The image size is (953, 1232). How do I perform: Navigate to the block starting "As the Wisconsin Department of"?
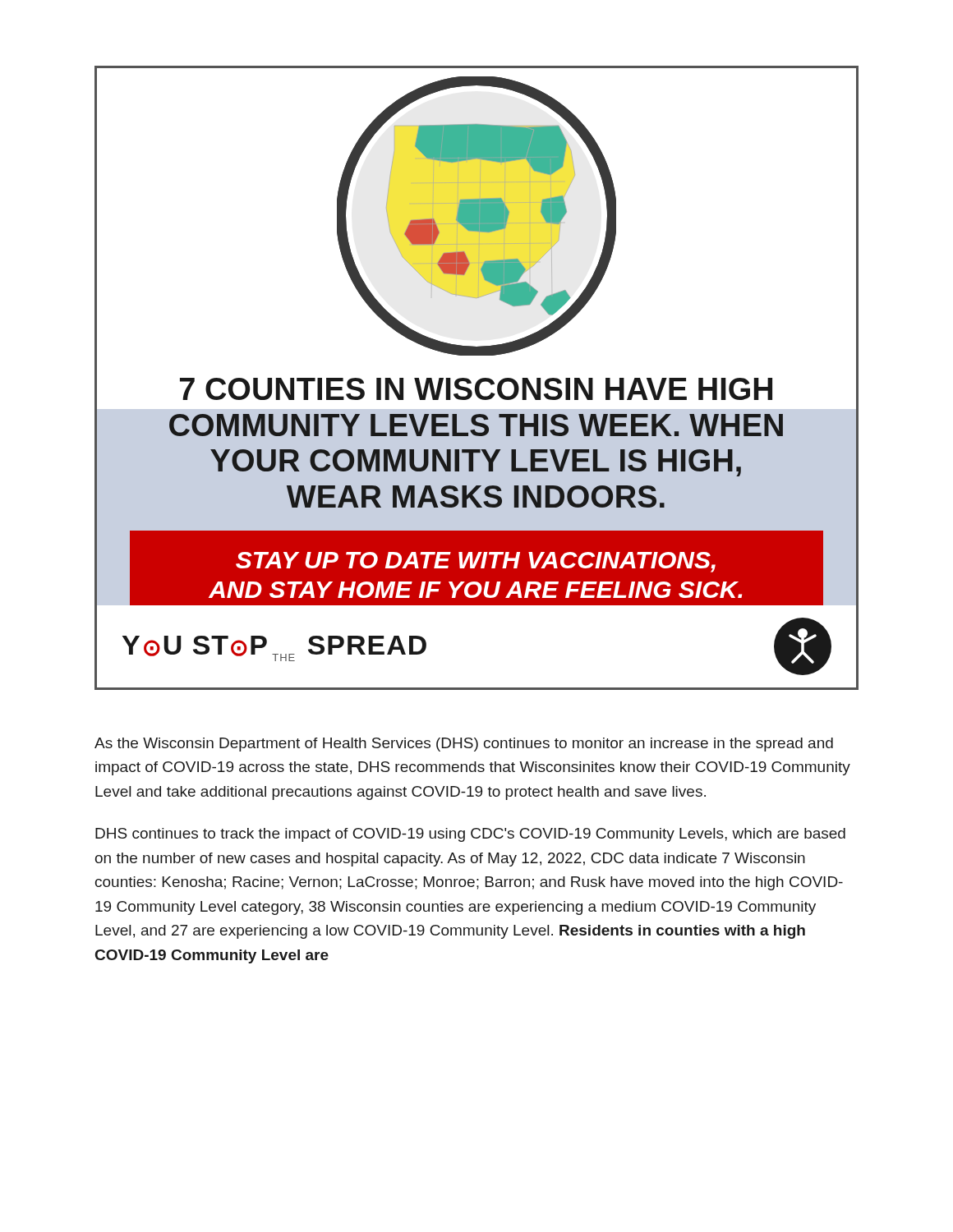point(476,849)
